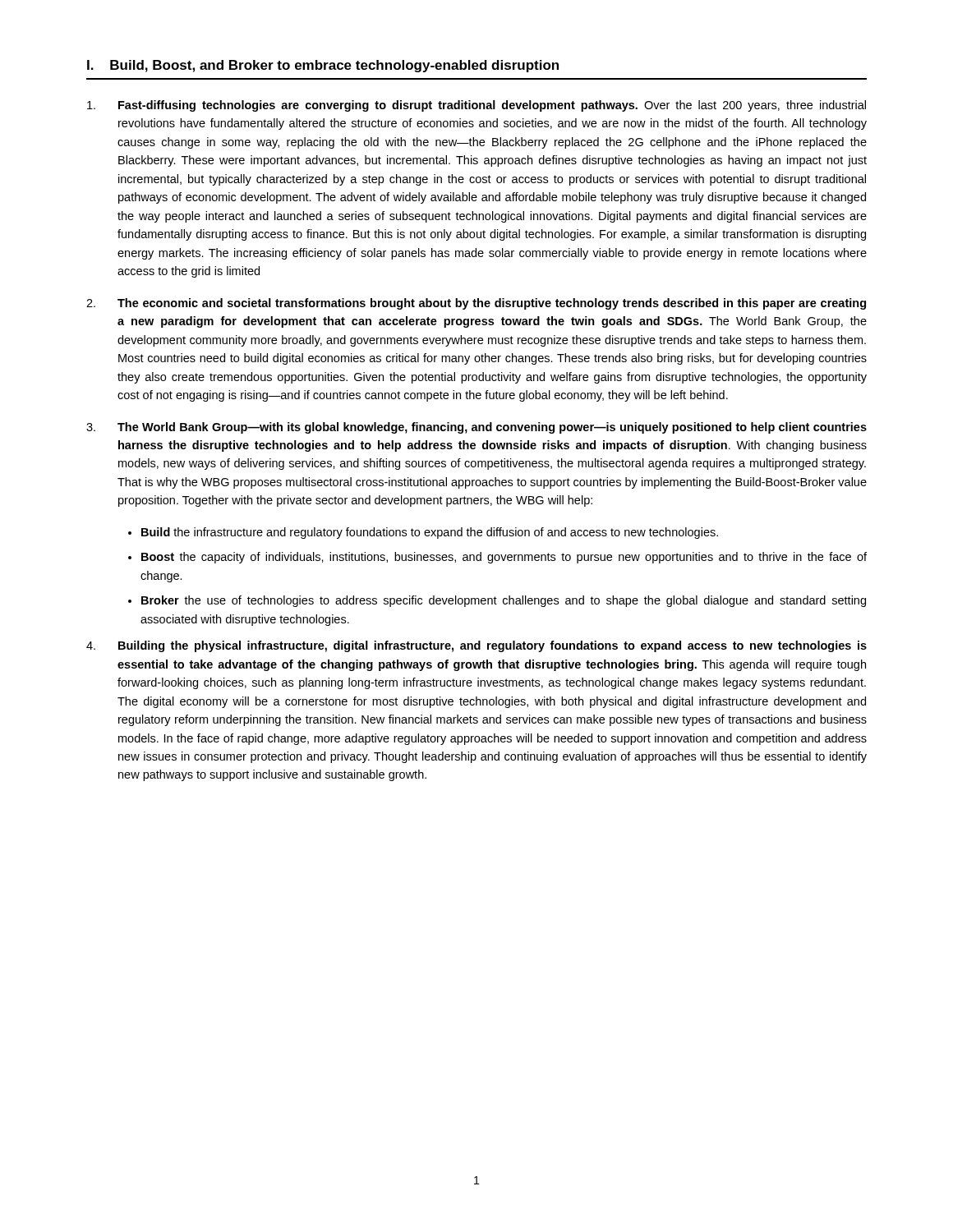Click on the list item containing "Boost the capacity of individuals,"

click(x=504, y=566)
